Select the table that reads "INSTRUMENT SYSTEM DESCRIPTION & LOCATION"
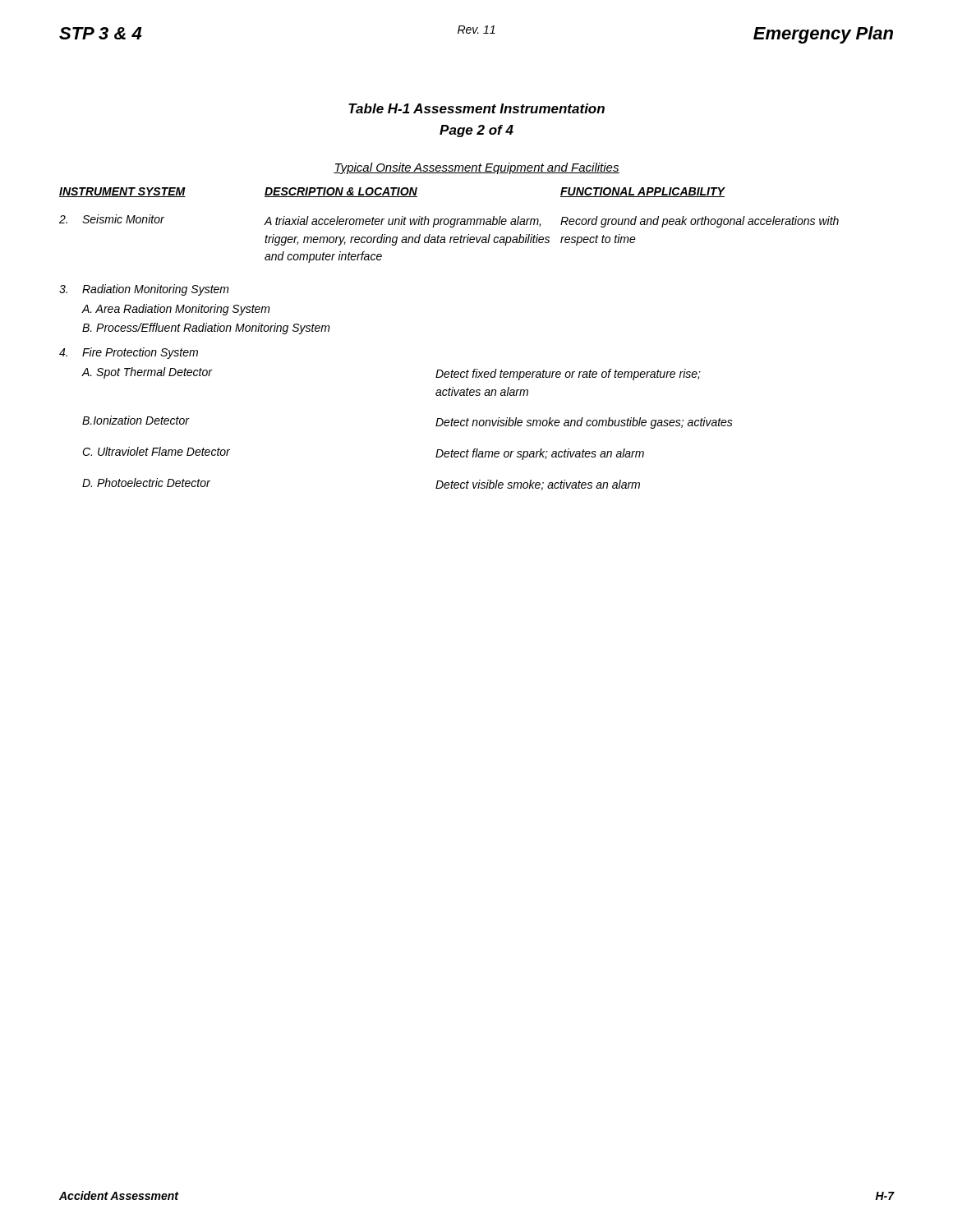 (x=486, y=339)
